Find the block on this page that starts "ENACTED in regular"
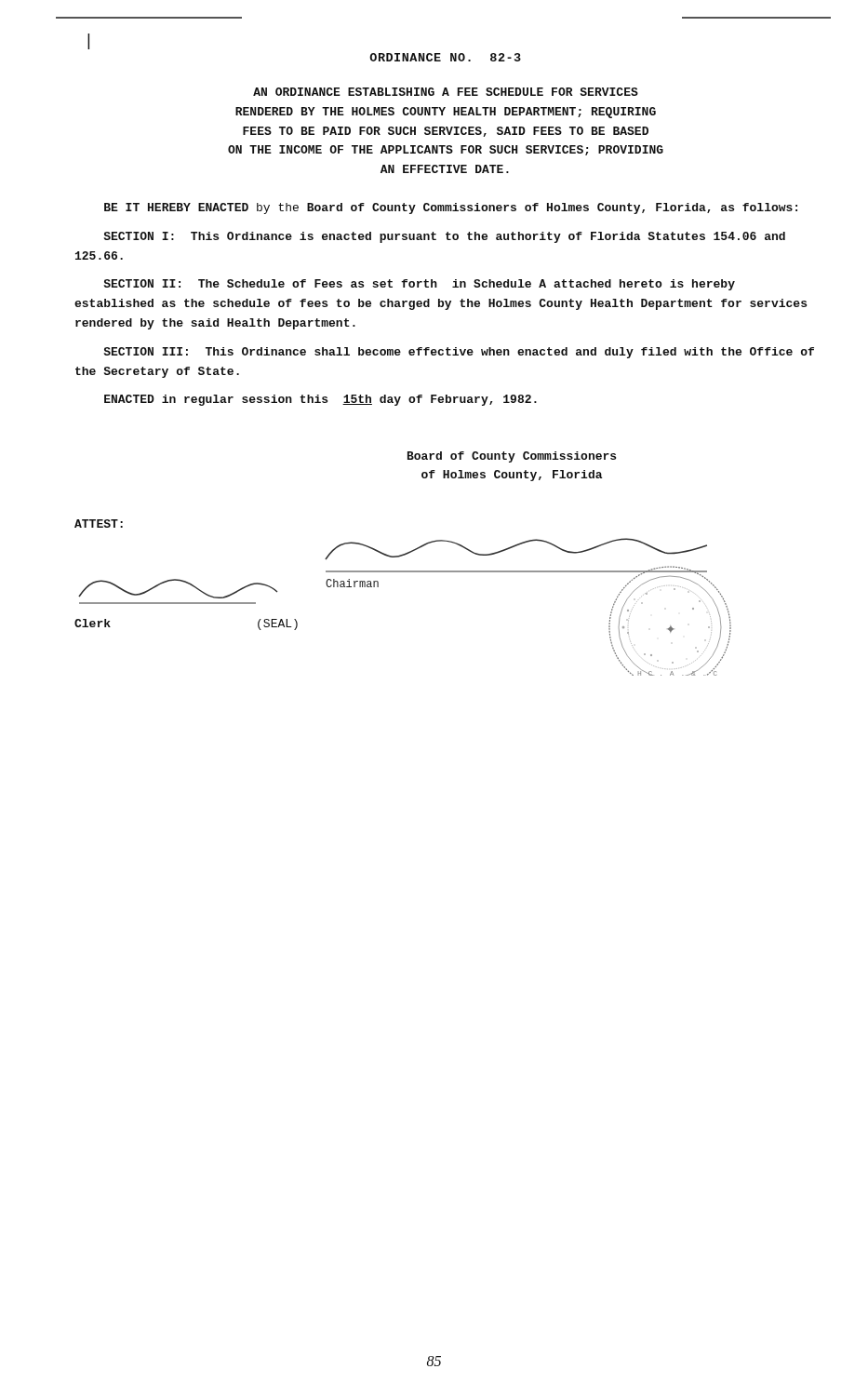Image resolution: width=868 pixels, height=1396 pixels. 307,400
